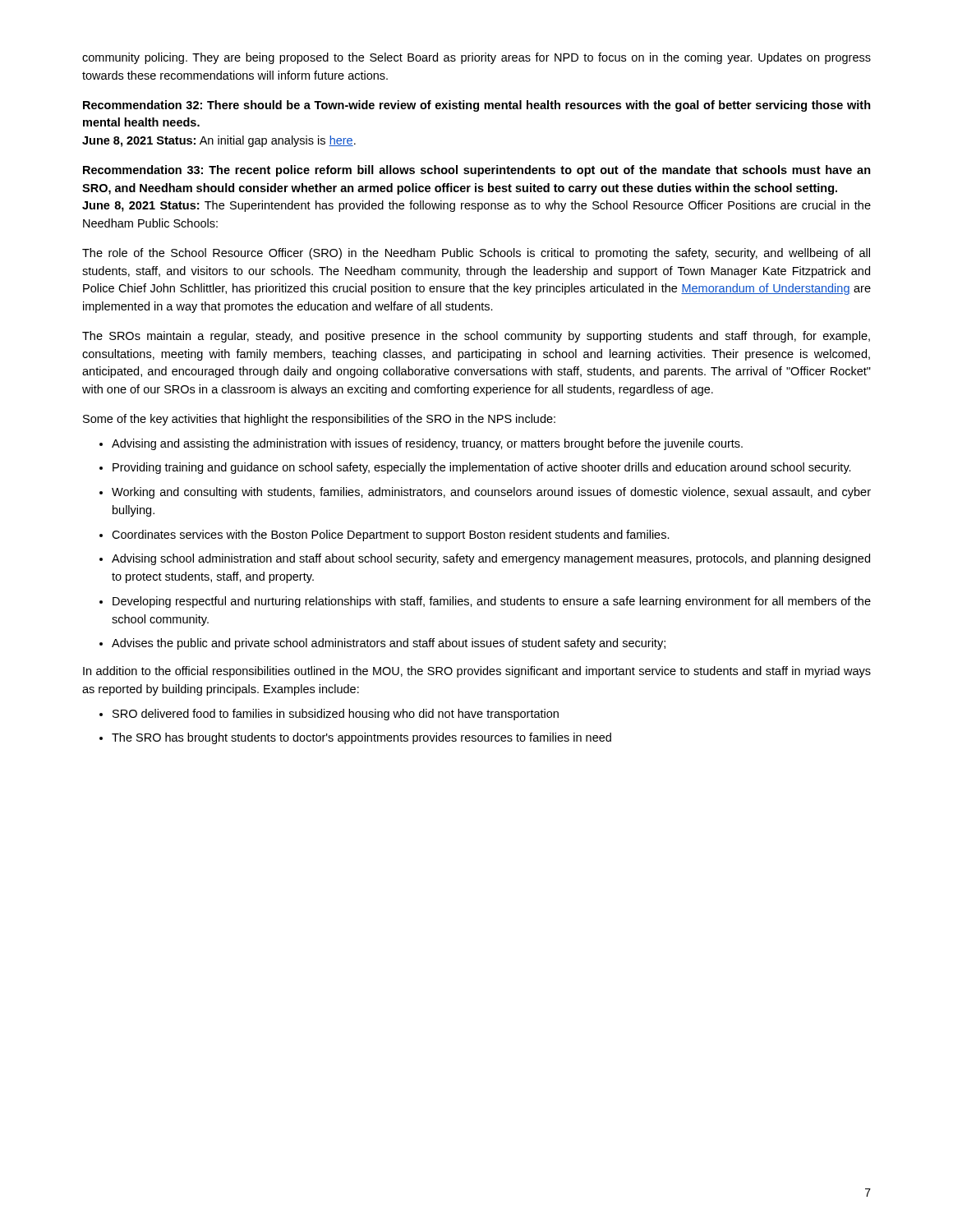Find the block on this page that starts "The SRO has brought students"

[x=362, y=738]
